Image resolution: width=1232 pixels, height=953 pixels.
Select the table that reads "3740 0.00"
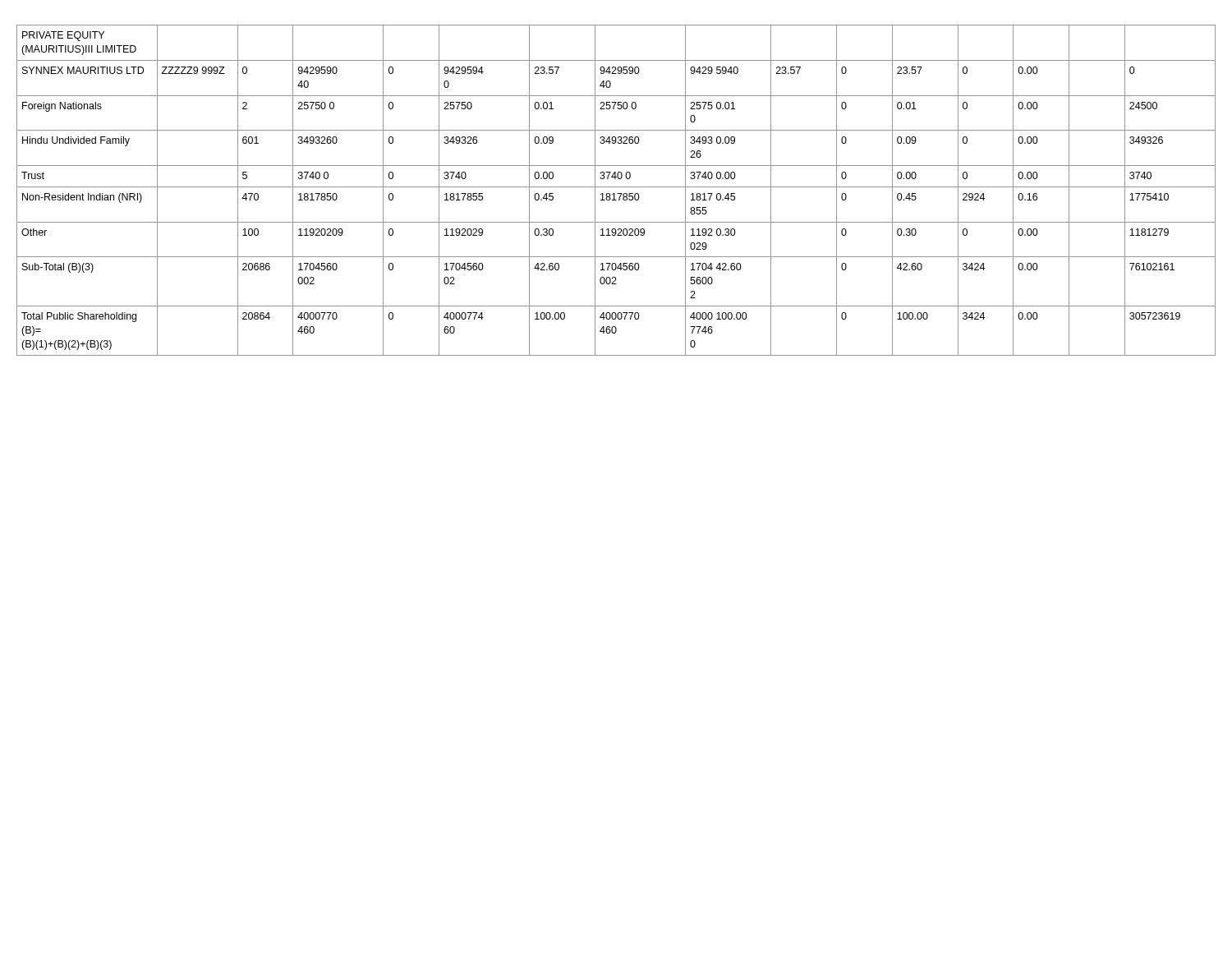[x=616, y=190]
